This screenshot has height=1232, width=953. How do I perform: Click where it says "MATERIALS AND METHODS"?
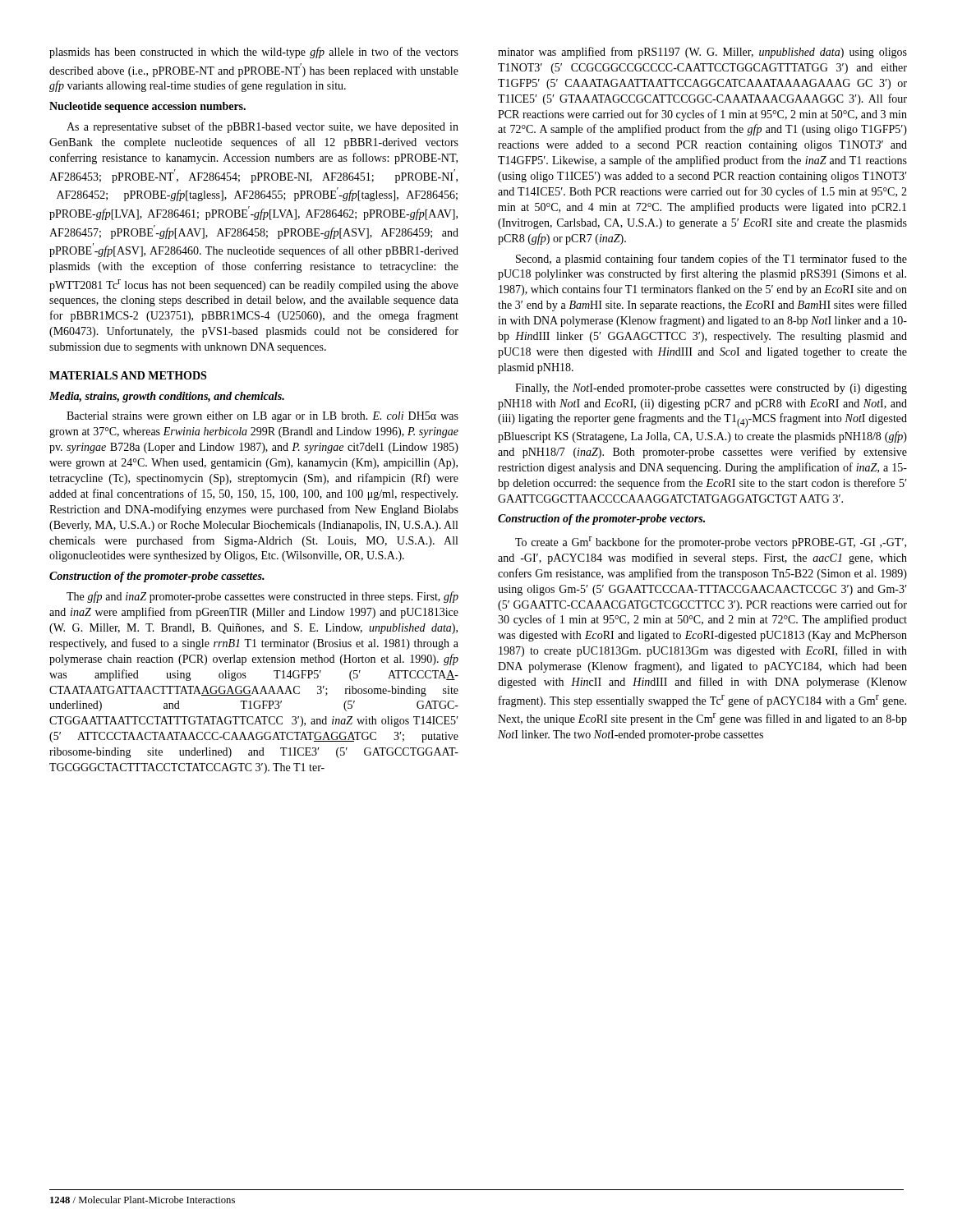click(128, 375)
